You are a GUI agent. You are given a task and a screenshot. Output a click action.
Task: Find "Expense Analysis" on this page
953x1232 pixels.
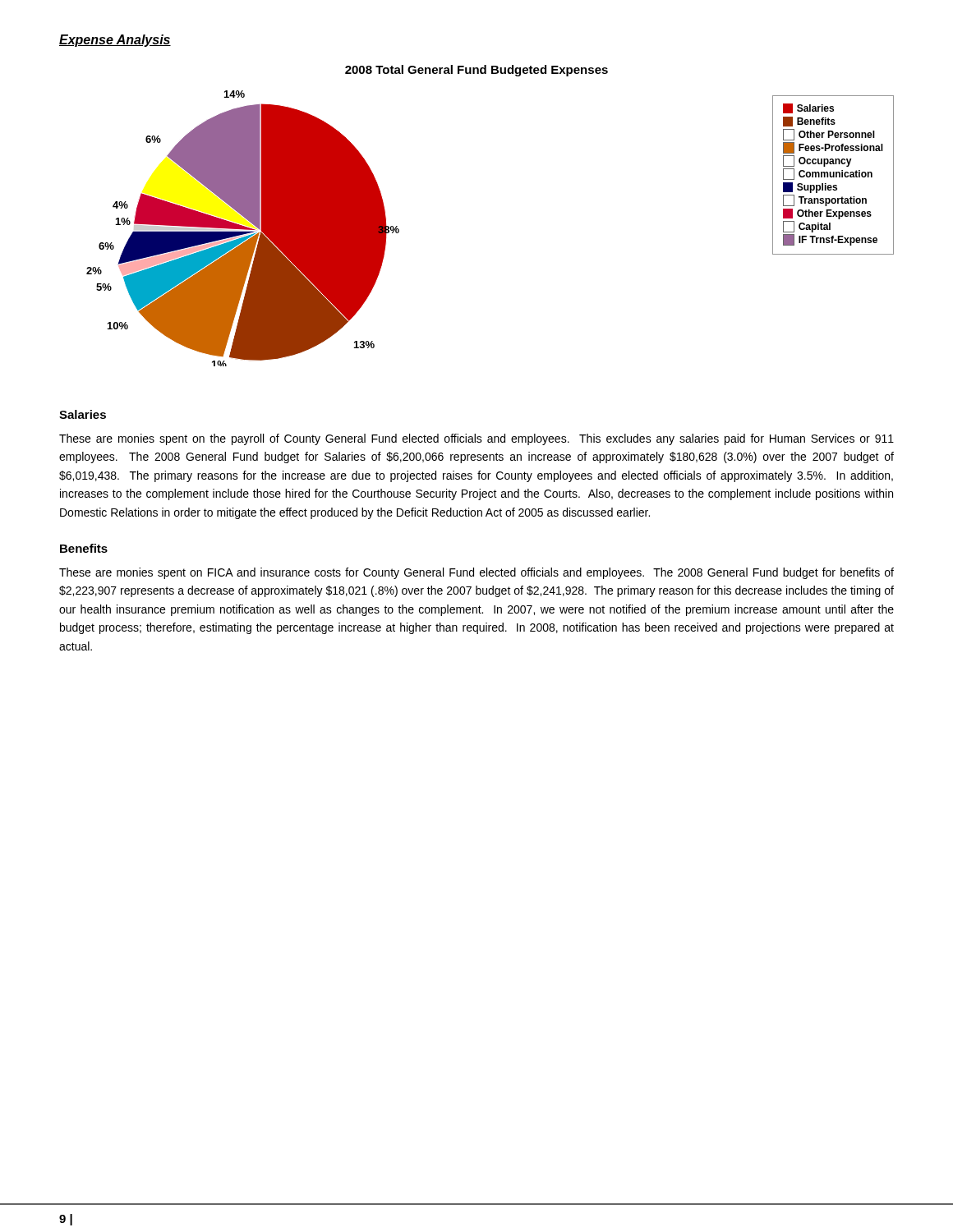pyautogui.click(x=115, y=40)
